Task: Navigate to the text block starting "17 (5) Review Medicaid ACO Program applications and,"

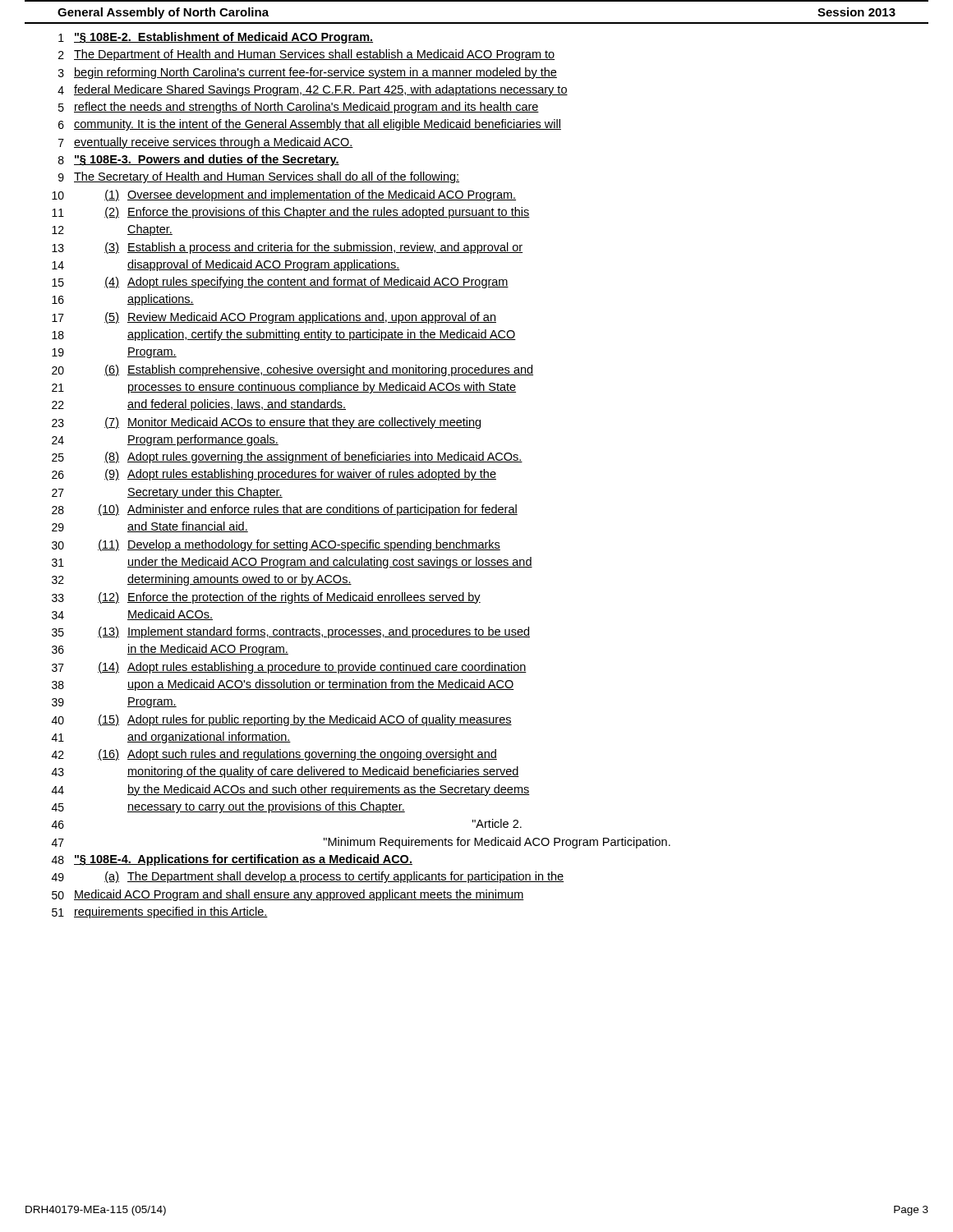Action: click(x=476, y=335)
